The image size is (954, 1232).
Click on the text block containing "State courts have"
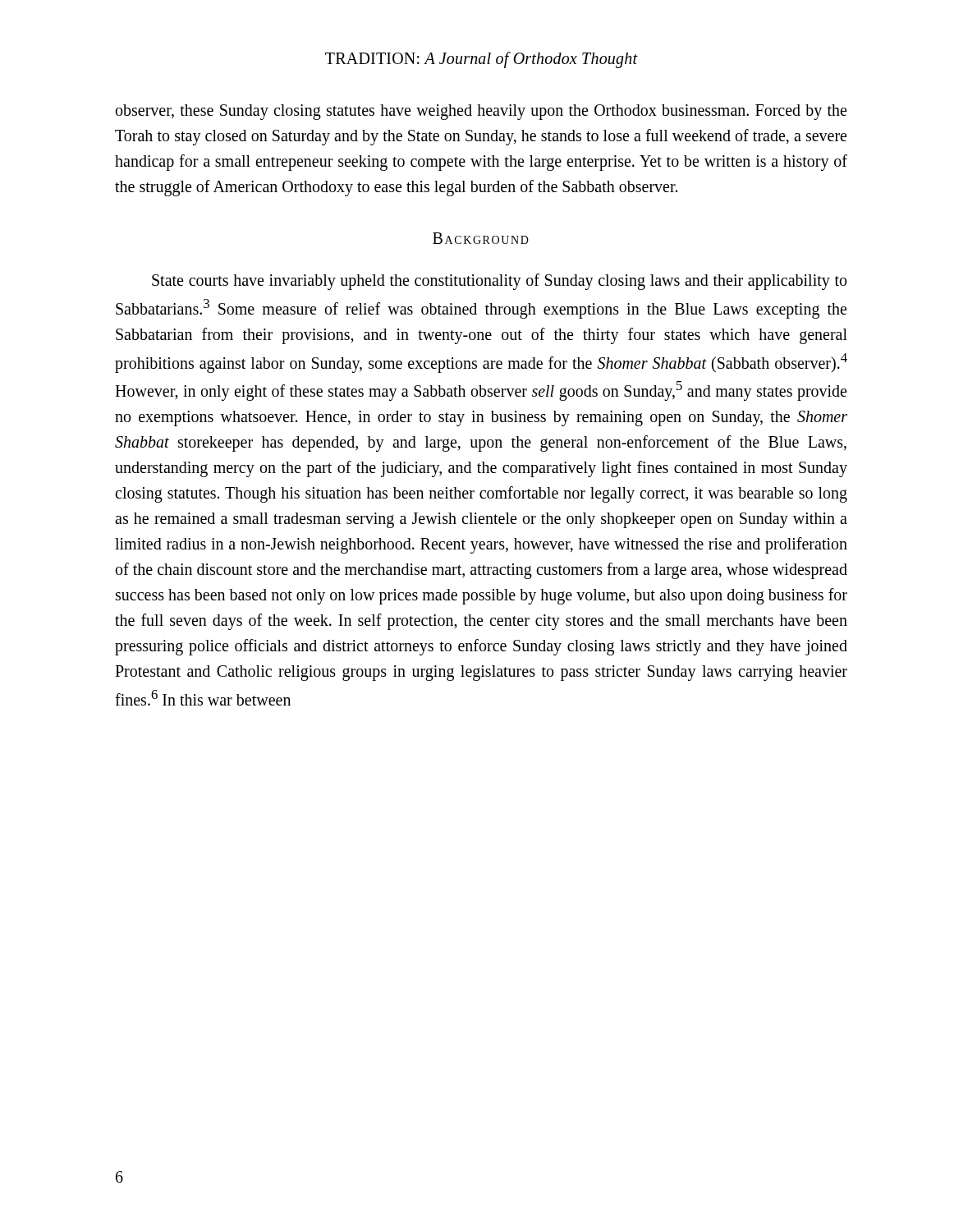[x=481, y=490]
